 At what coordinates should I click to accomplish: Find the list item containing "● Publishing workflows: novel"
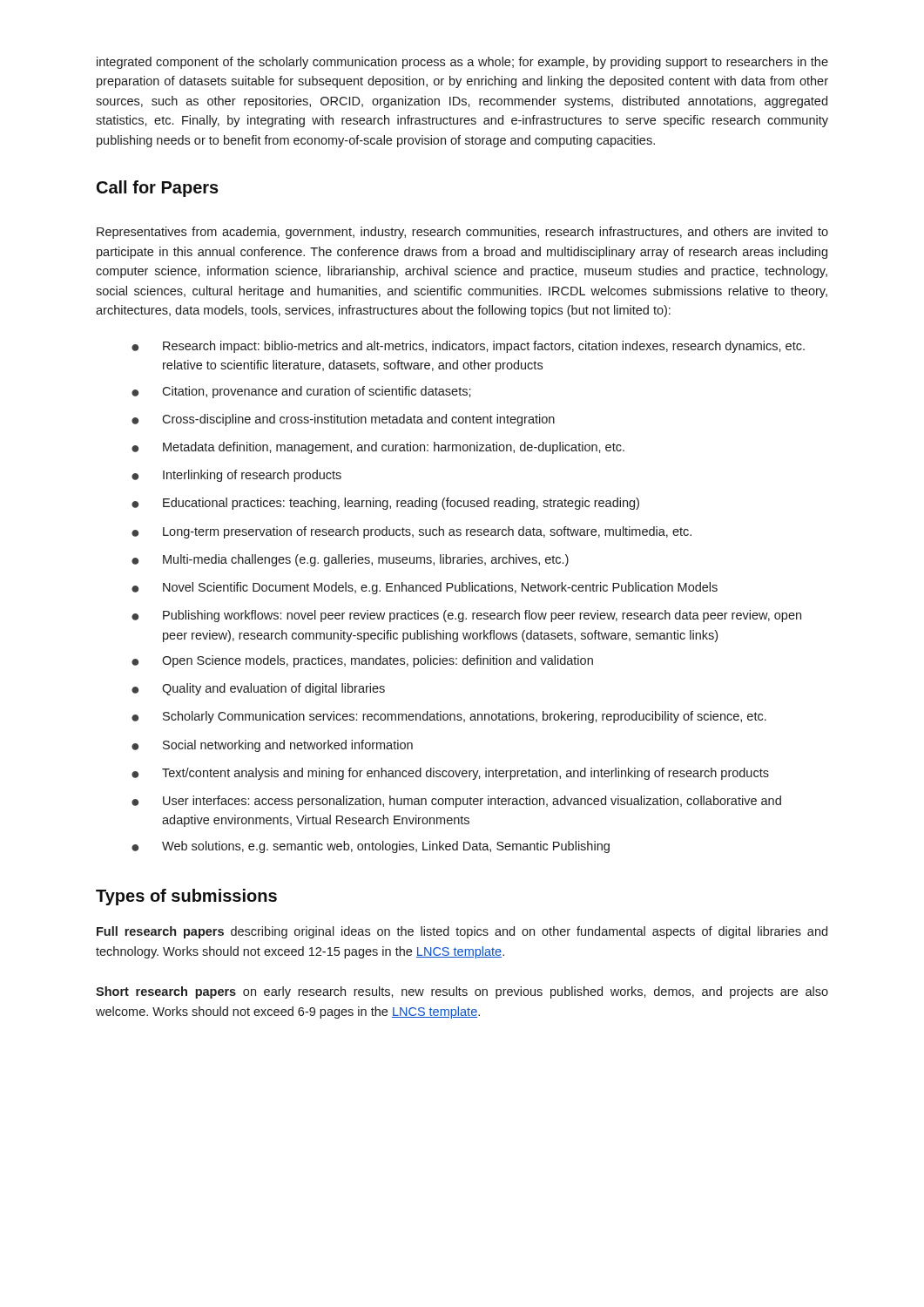click(479, 625)
